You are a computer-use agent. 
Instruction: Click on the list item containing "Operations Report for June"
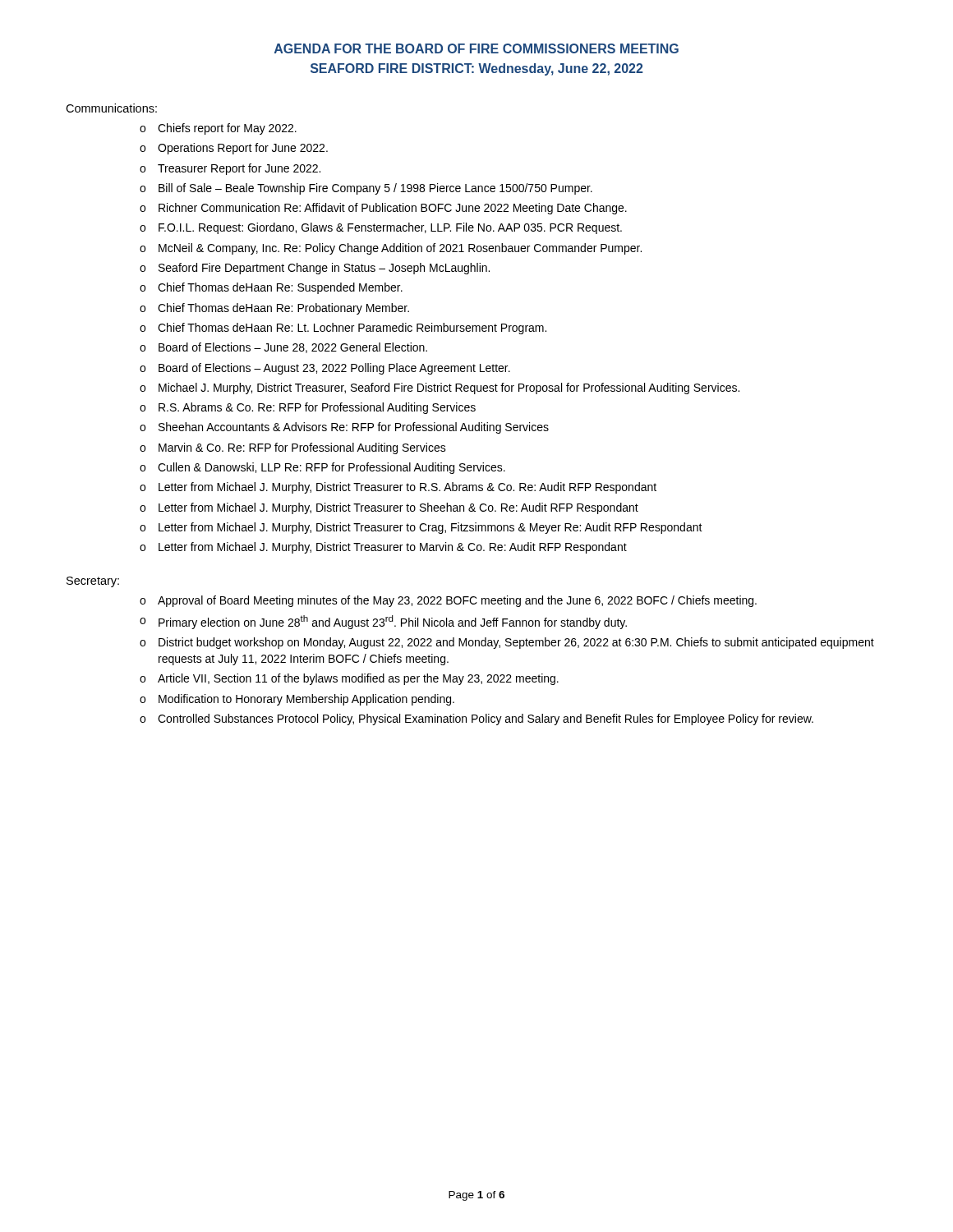click(243, 148)
